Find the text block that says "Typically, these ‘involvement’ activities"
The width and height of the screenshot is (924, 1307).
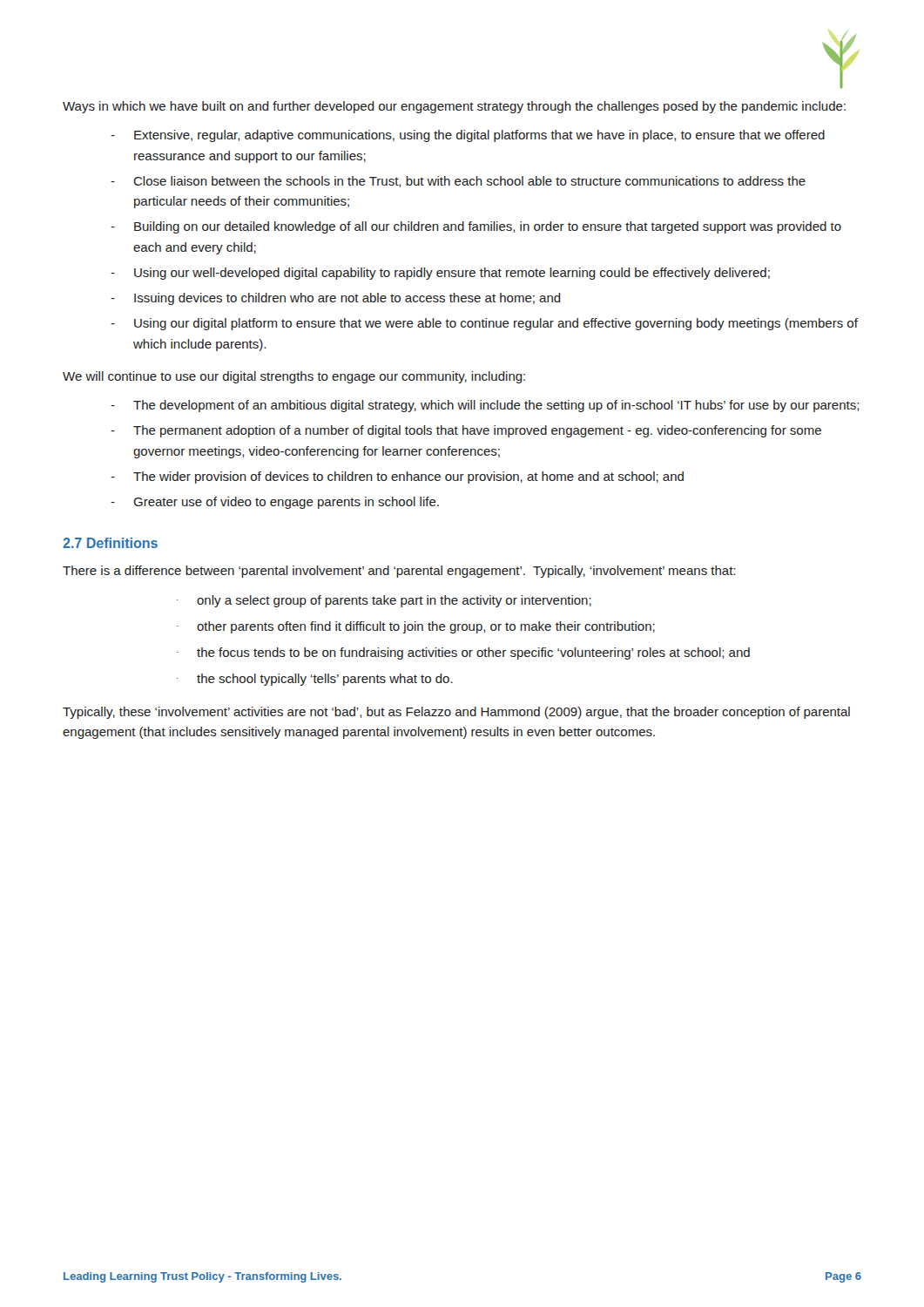457,721
